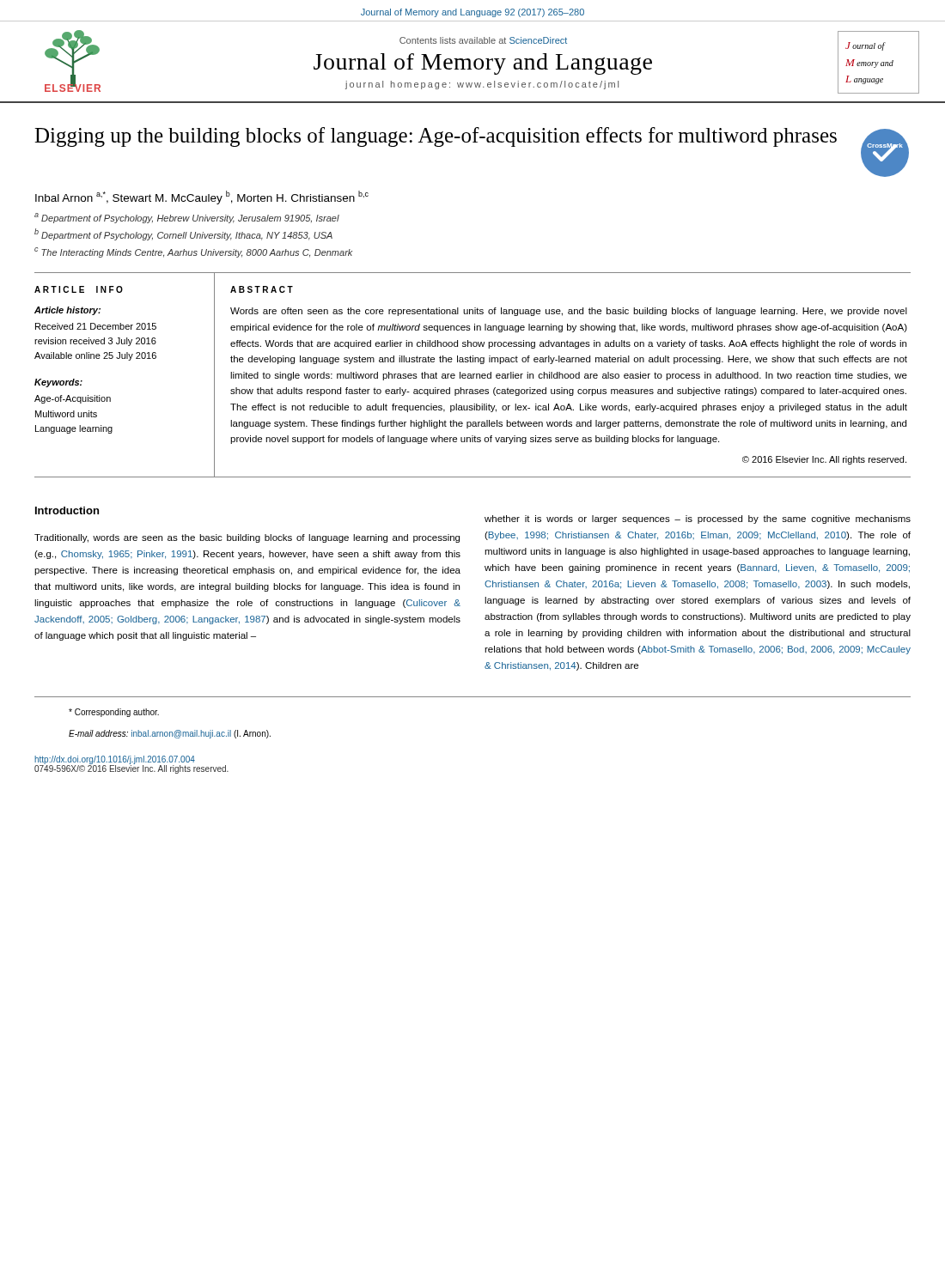Click on the text that says "Keywords: Age-of-Acquisition Multiword units Language learning"
The image size is (945, 1288).
[118, 404]
